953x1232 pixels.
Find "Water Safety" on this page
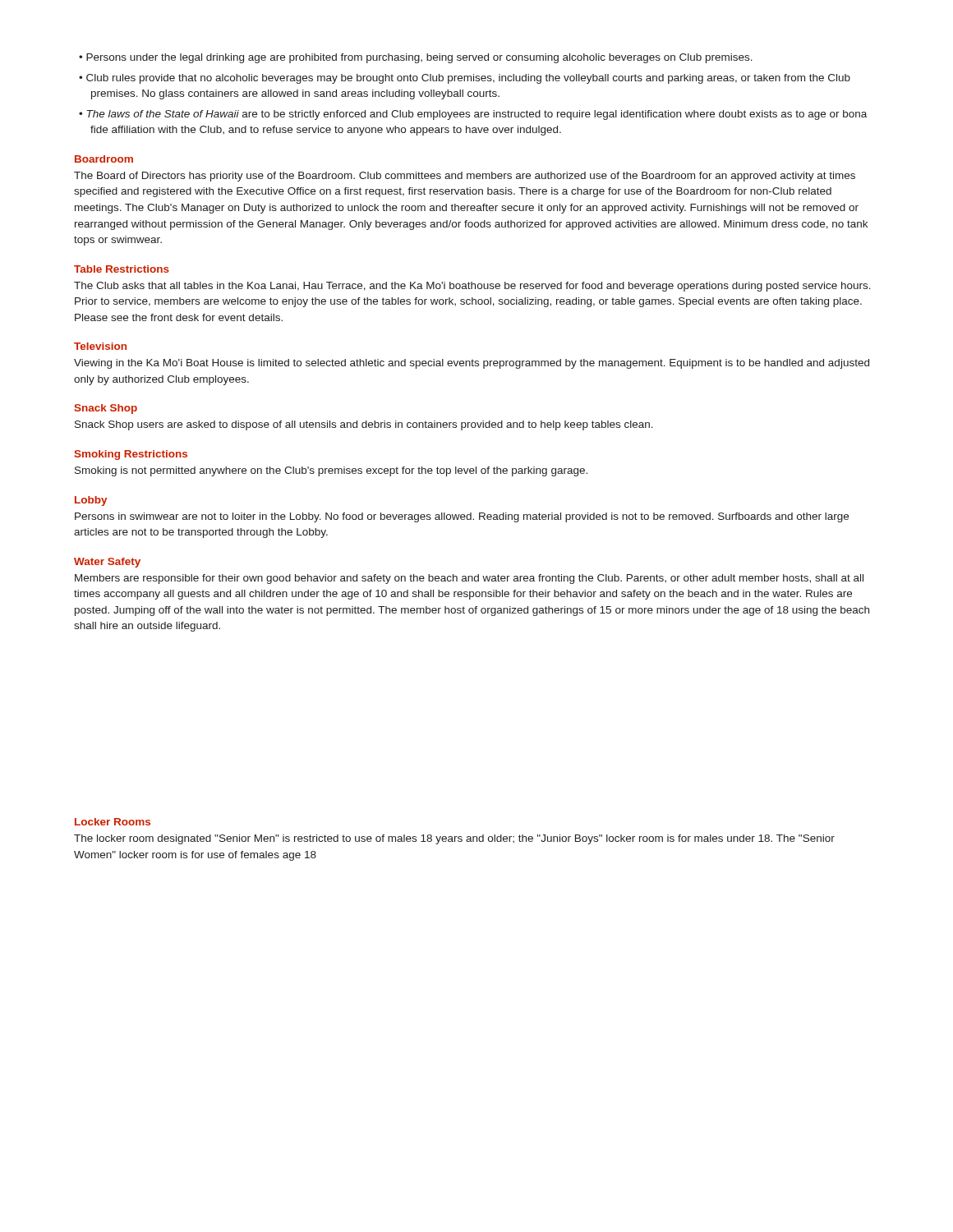point(107,561)
